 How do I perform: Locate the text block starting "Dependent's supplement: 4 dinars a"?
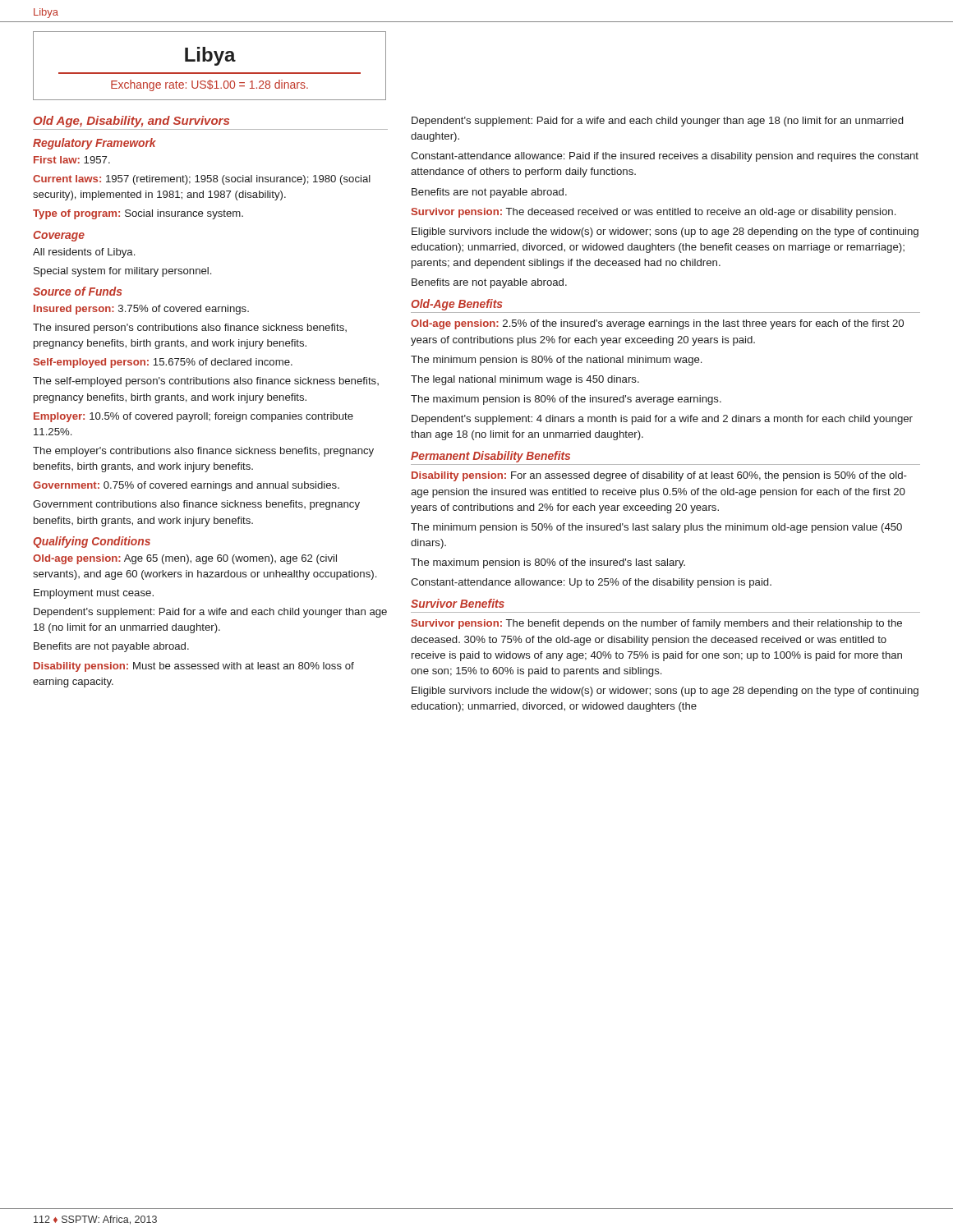(x=662, y=426)
